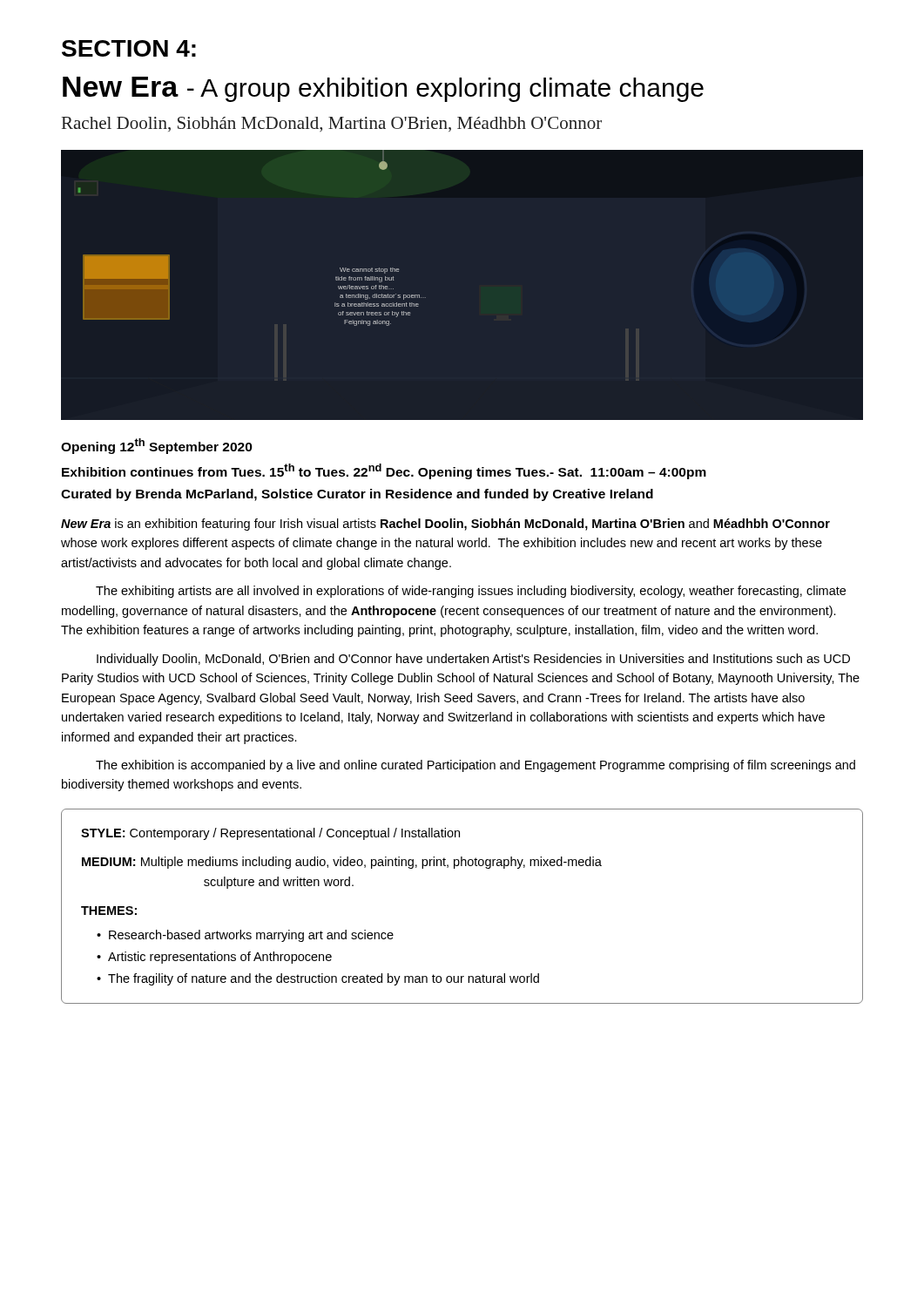The height and width of the screenshot is (1307, 924).
Task: Select the element starting "Opening 12th September"
Action: point(157,444)
